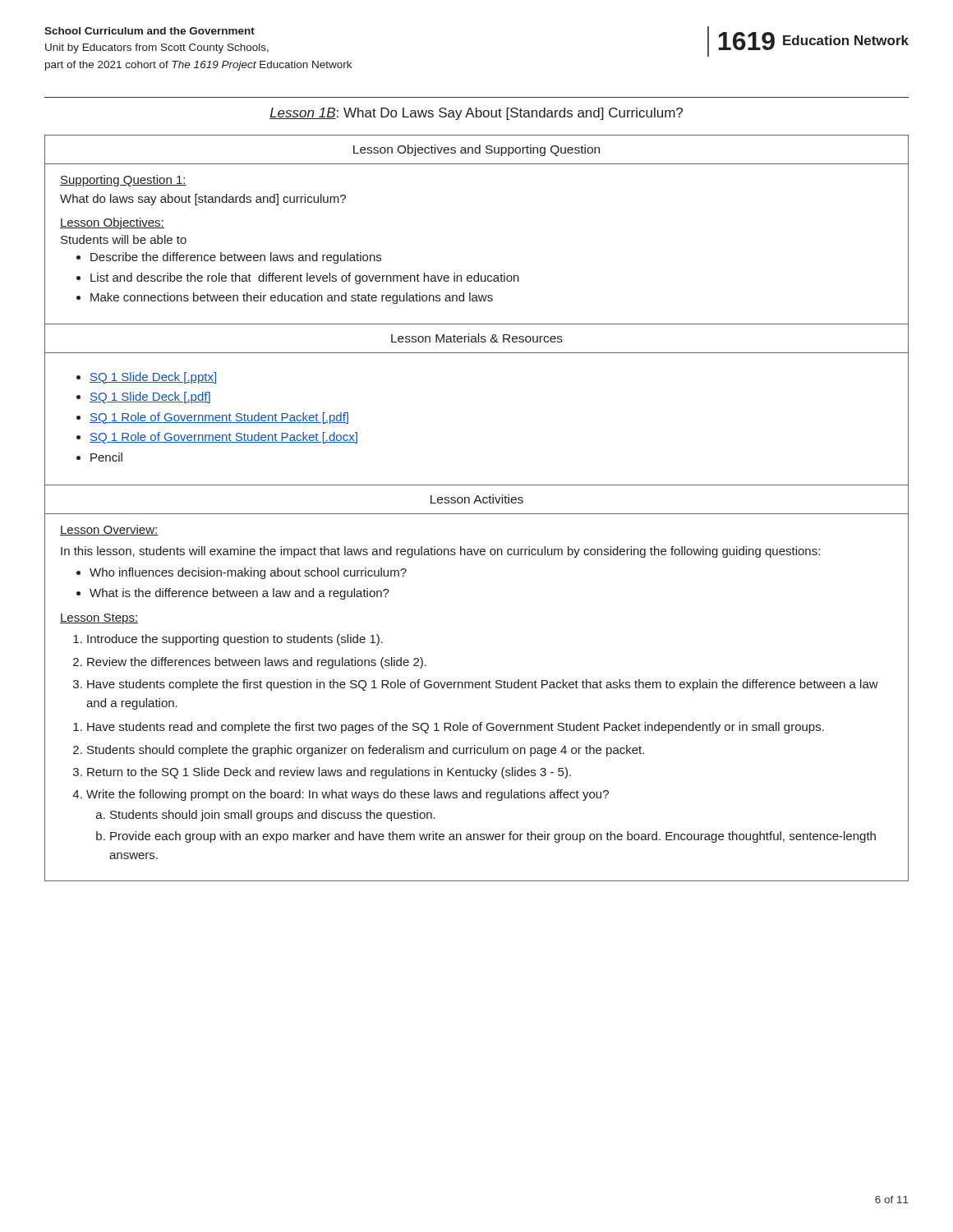Point to the block beginning "Review the differences between laws and regulations"
The width and height of the screenshot is (953, 1232).
[257, 661]
